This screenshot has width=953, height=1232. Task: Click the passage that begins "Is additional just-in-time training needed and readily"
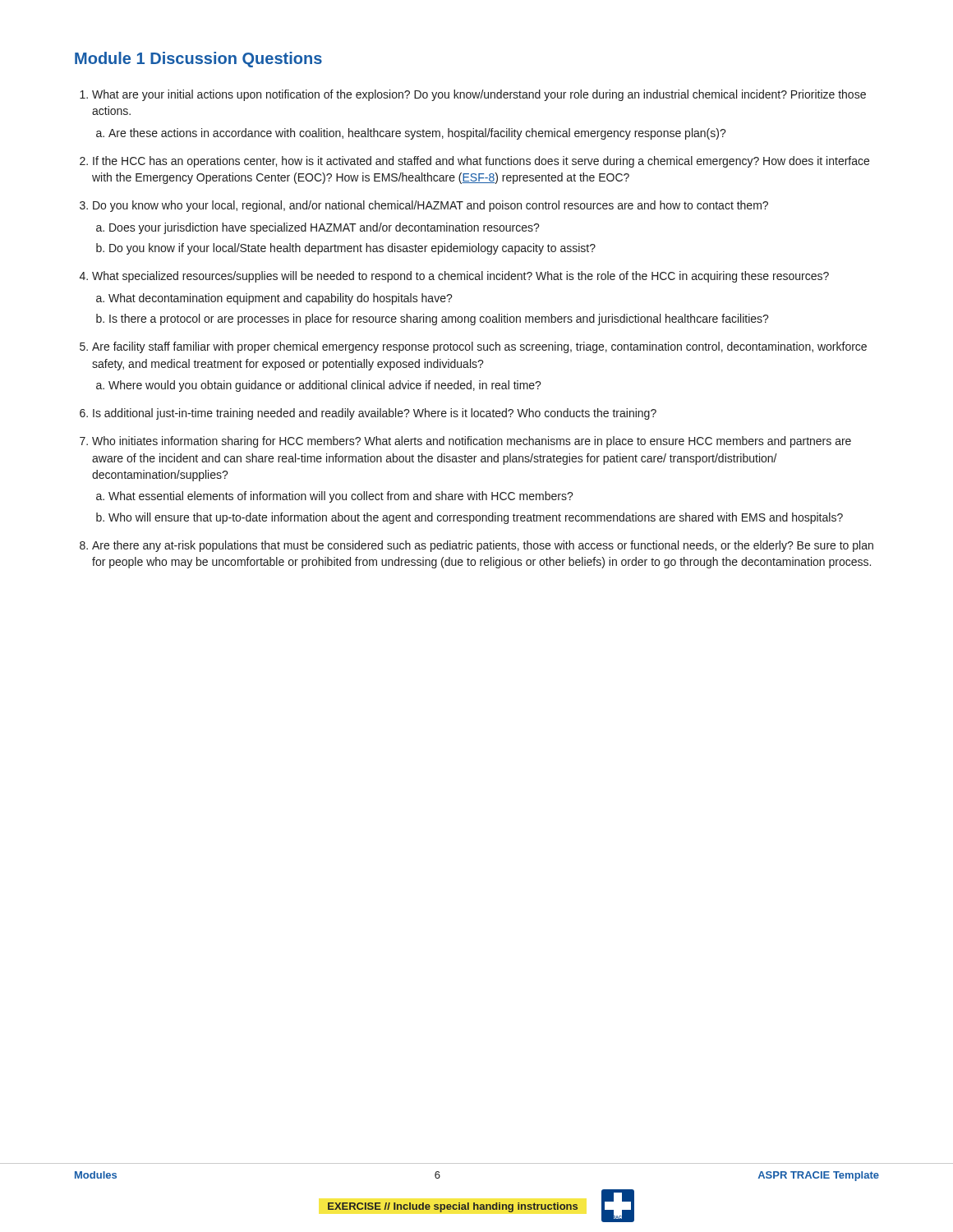click(374, 413)
